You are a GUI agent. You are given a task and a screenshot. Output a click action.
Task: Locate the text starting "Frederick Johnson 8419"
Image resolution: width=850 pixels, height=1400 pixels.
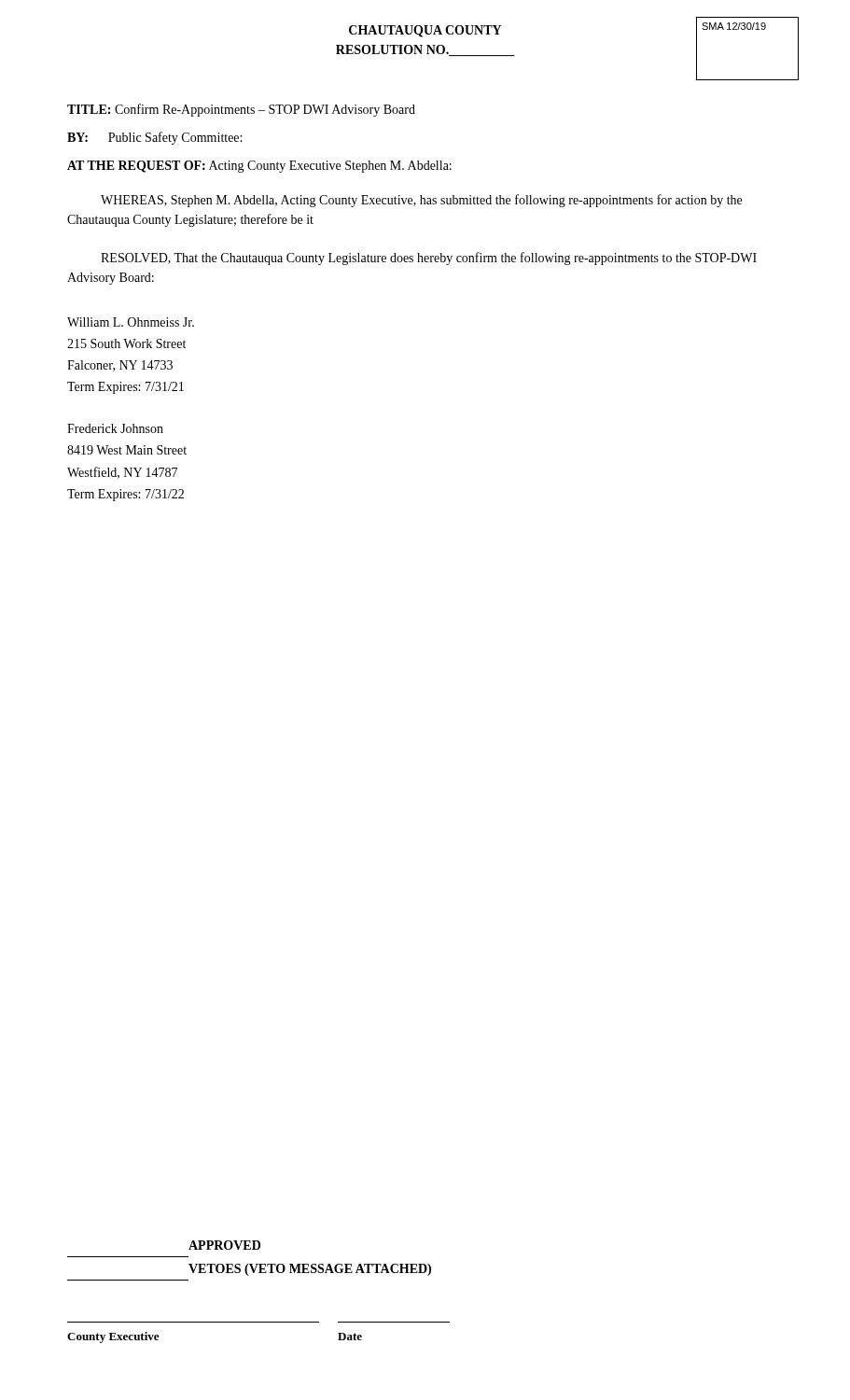pos(127,462)
